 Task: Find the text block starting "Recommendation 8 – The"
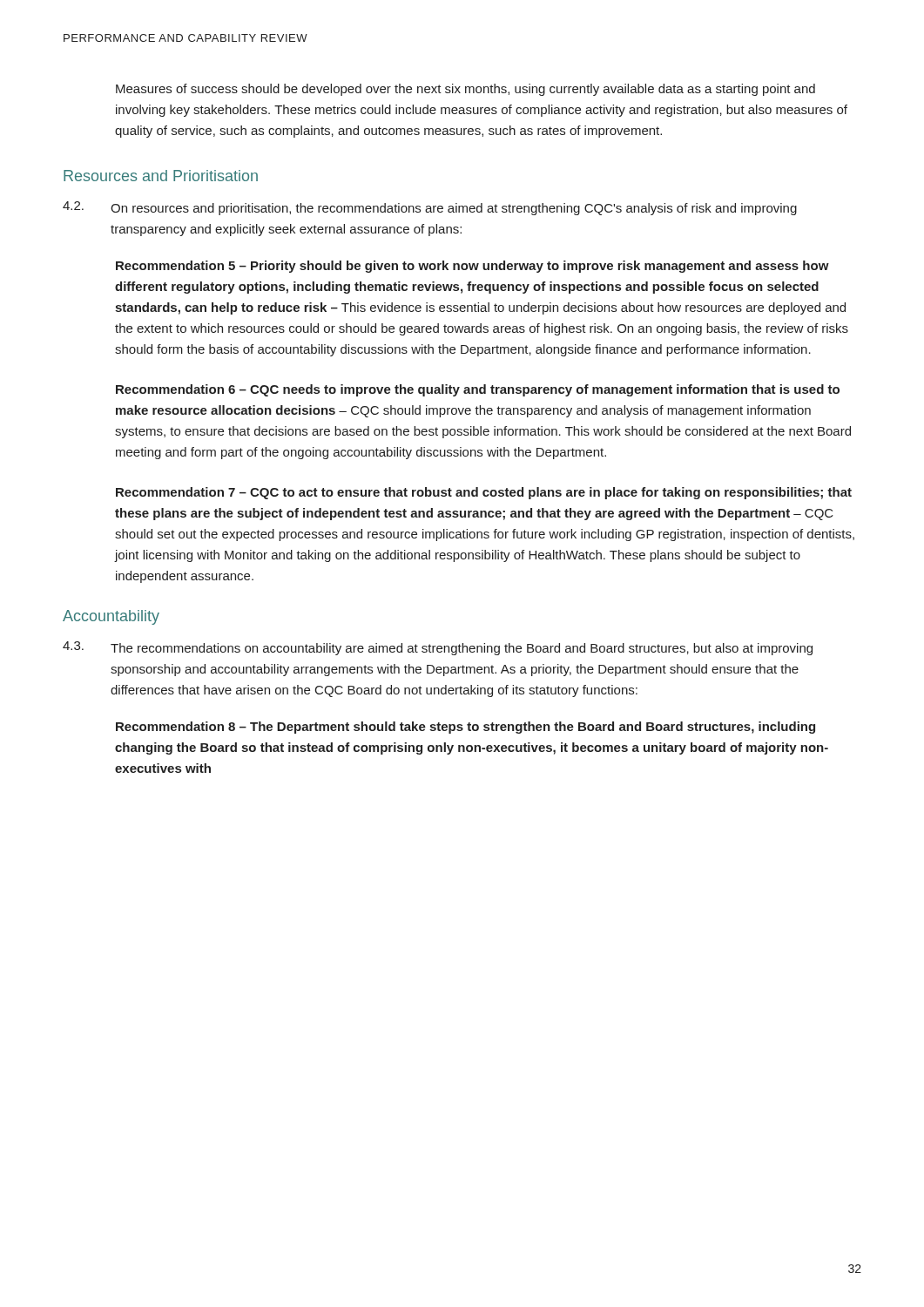[x=472, y=747]
